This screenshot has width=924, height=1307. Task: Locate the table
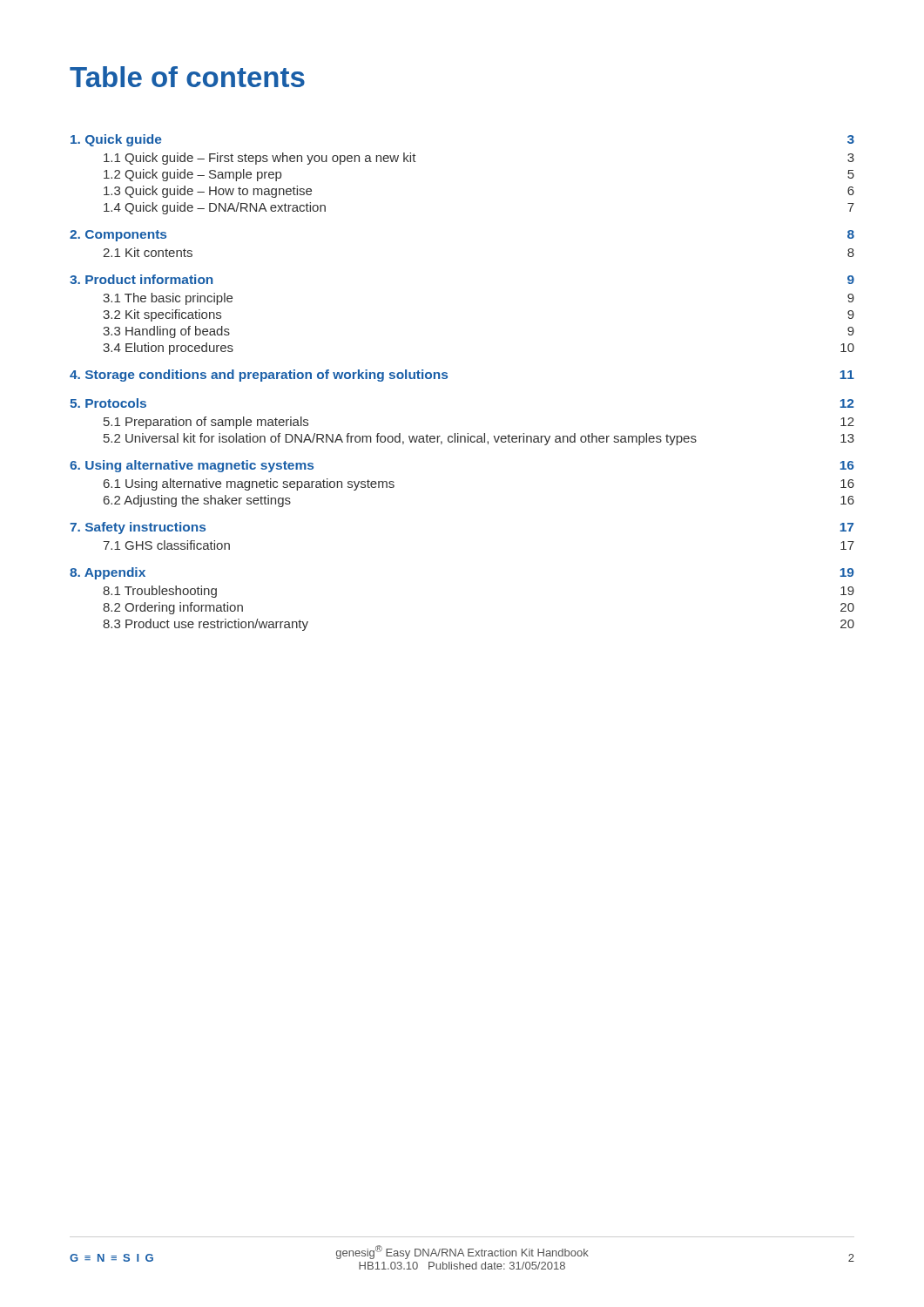tap(462, 378)
